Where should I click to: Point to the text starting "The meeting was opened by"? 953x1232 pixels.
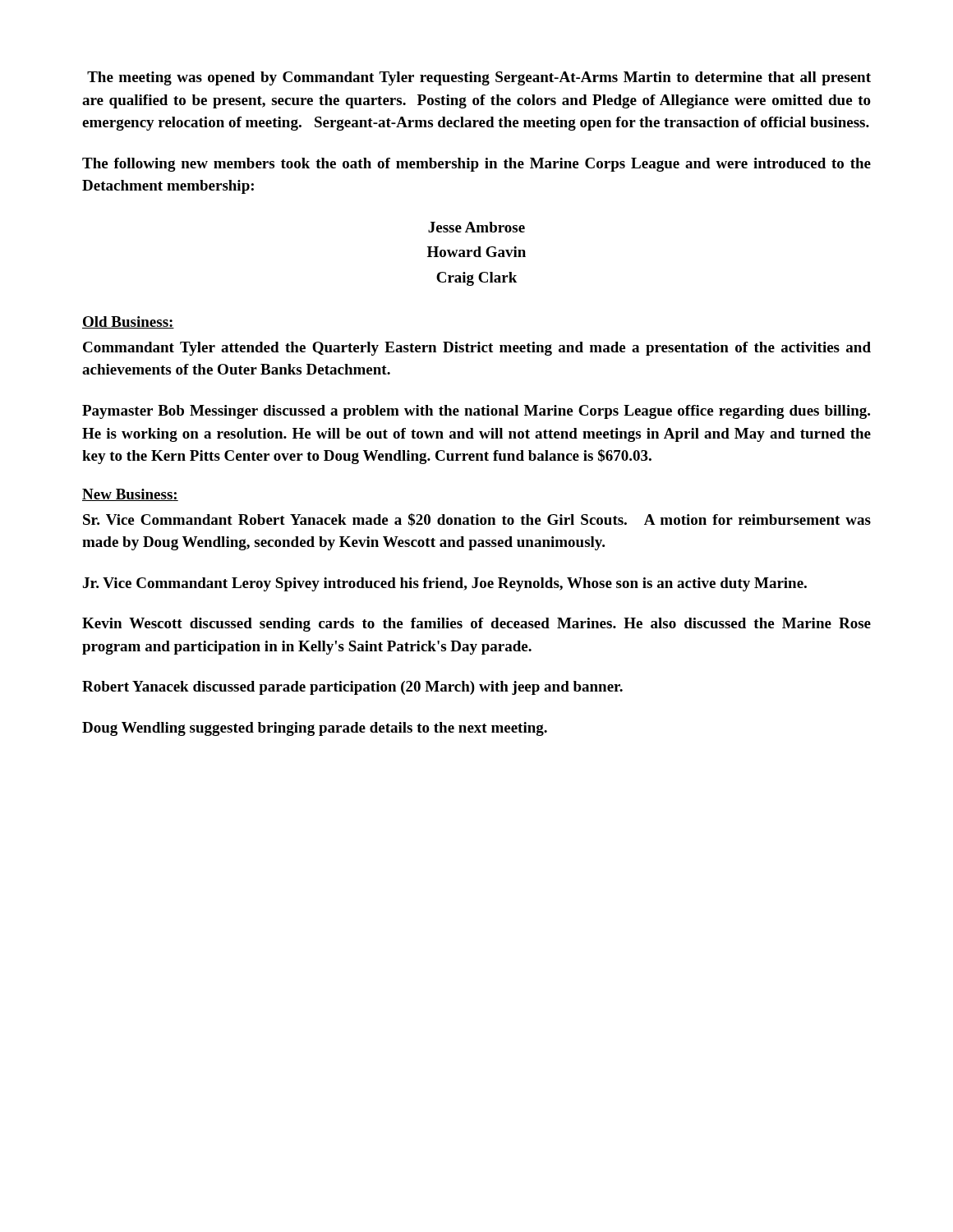point(476,99)
